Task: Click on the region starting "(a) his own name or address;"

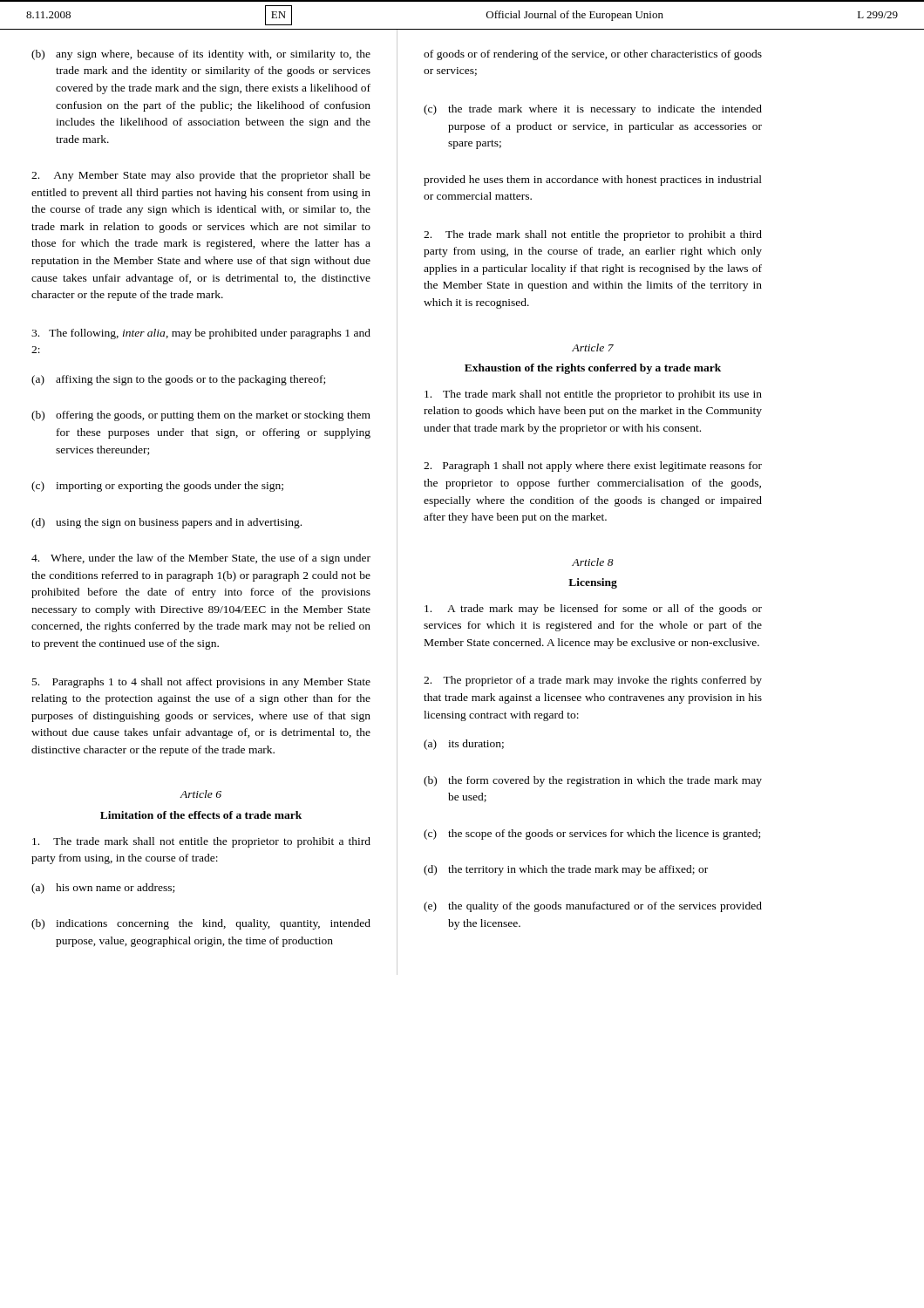Action: pos(103,889)
